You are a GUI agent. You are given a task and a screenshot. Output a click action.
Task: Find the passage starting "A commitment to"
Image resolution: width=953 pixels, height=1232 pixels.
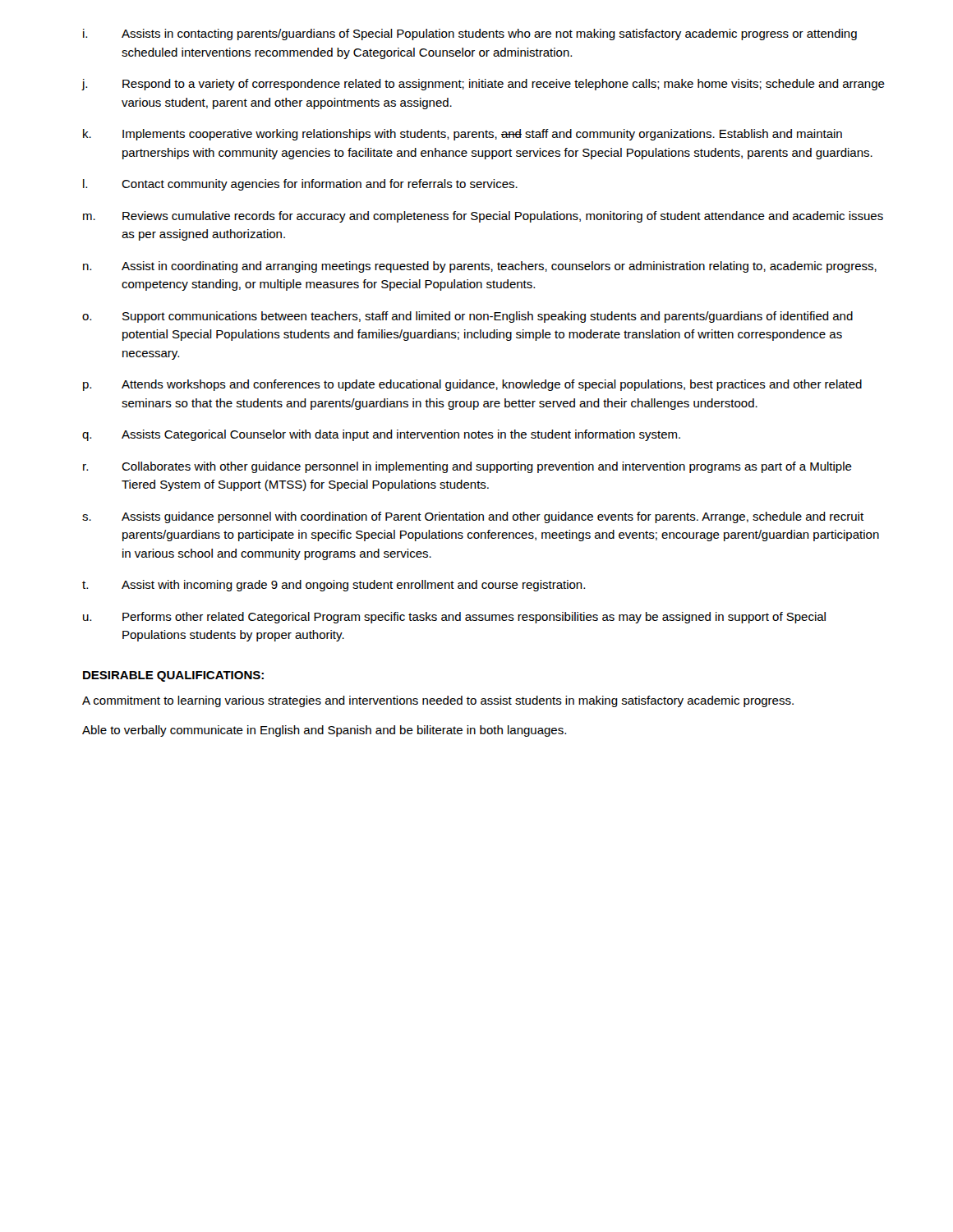(438, 700)
